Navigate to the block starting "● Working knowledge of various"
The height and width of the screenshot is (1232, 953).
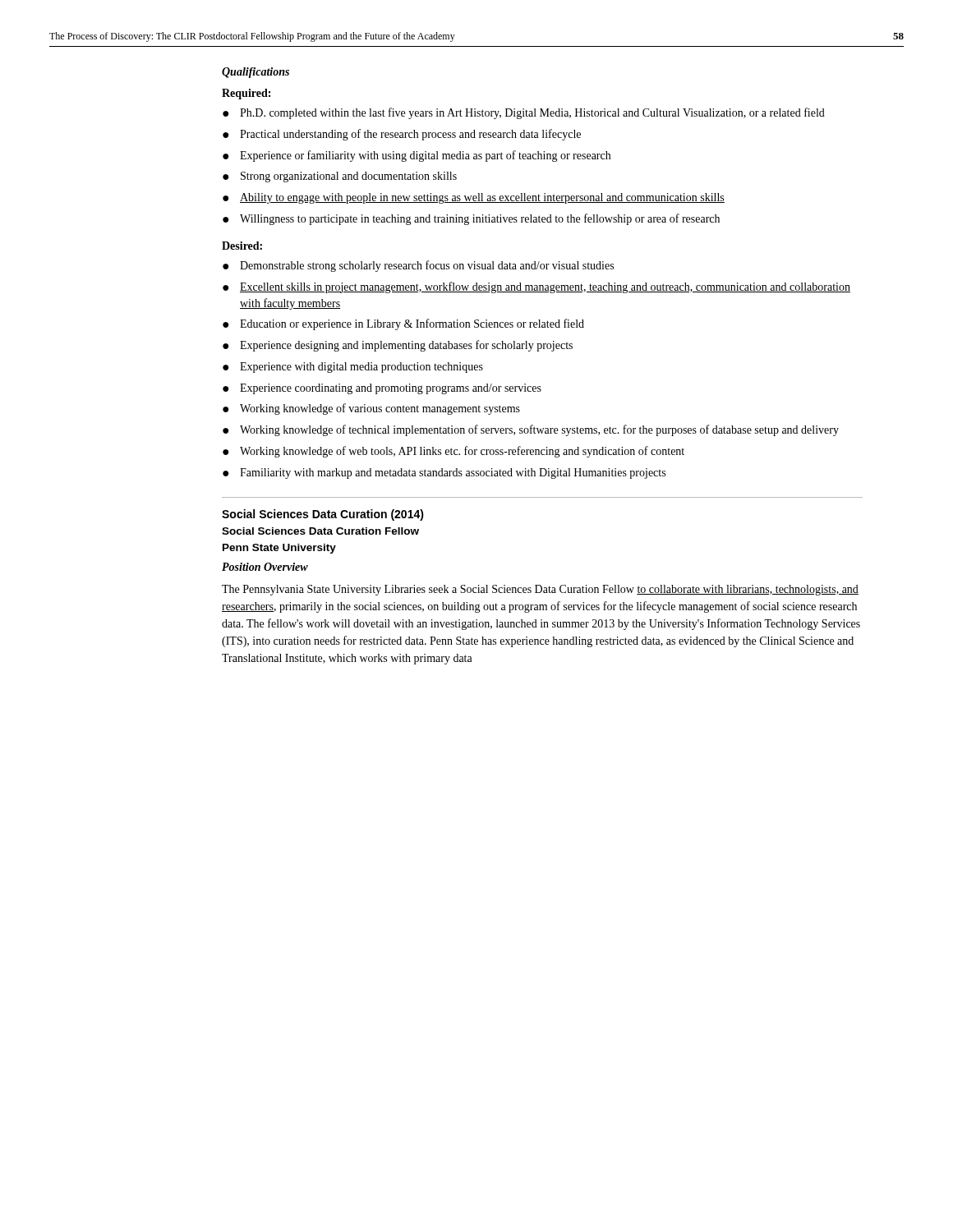[x=371, y=409]
